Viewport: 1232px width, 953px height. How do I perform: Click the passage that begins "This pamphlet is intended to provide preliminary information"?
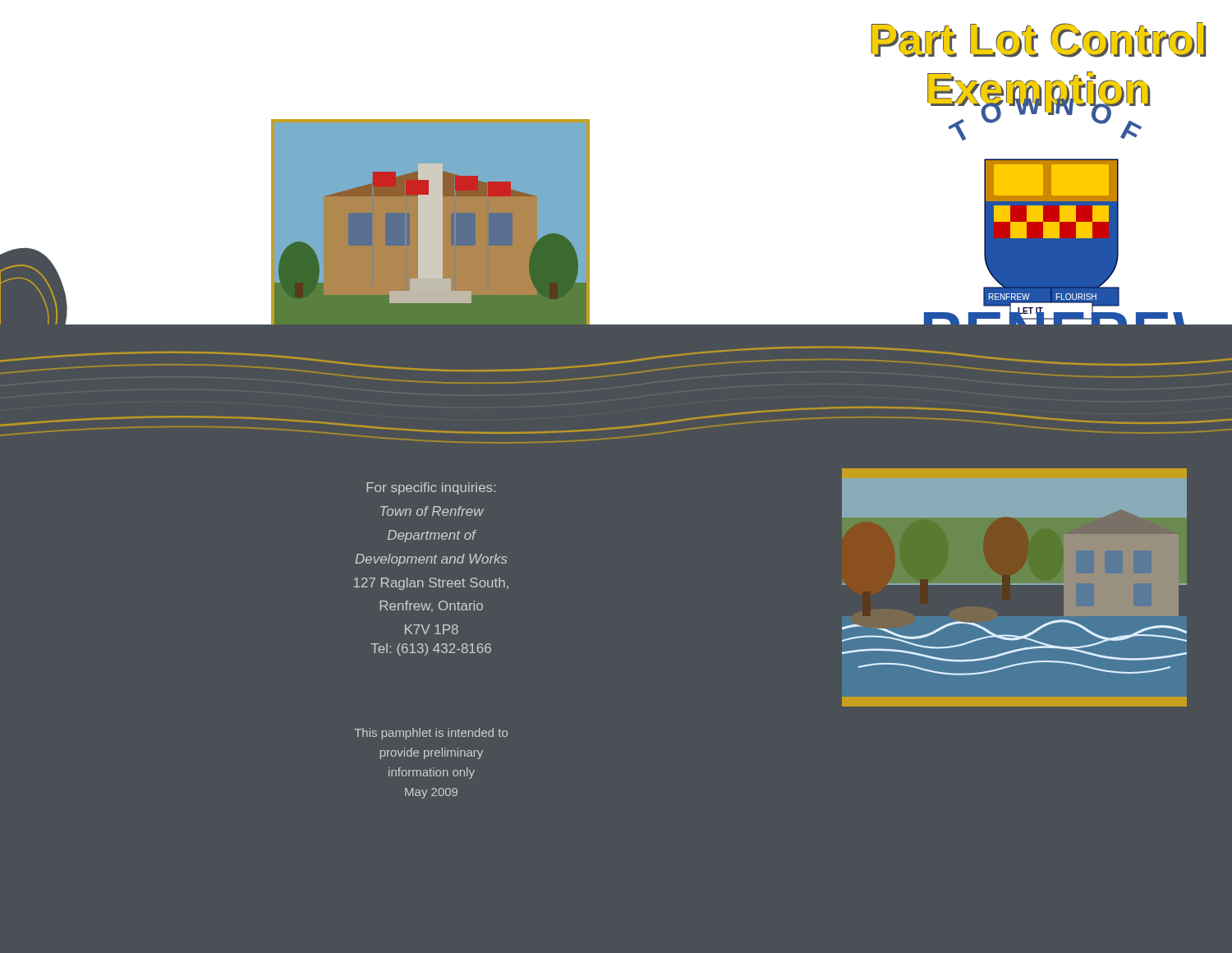coord(431,762)
